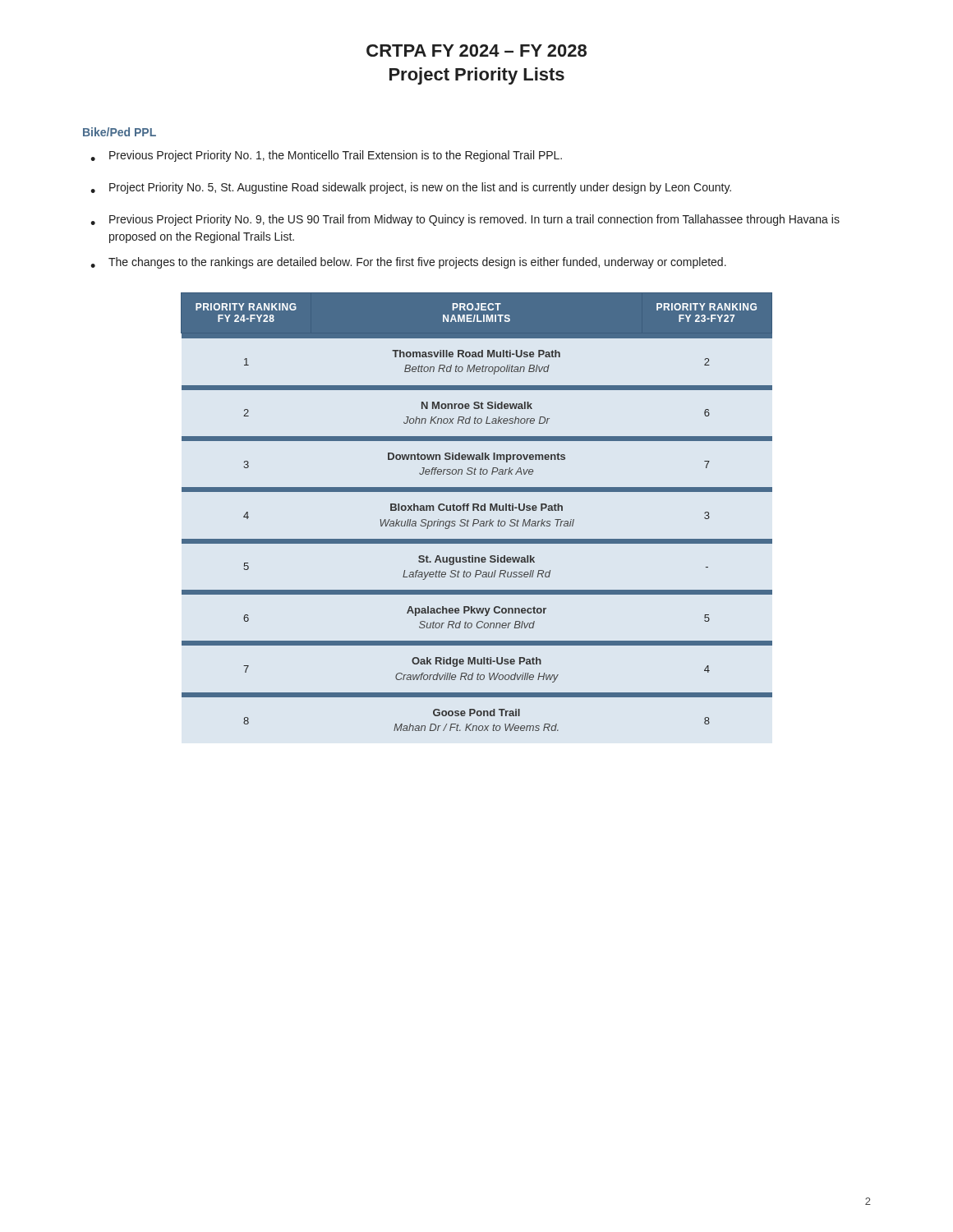Screen dimensions: 1232x953
Task: Click on the list item containing "• Project Priority No. 5, St. Augustine Road"
Action: pos(481,191)
